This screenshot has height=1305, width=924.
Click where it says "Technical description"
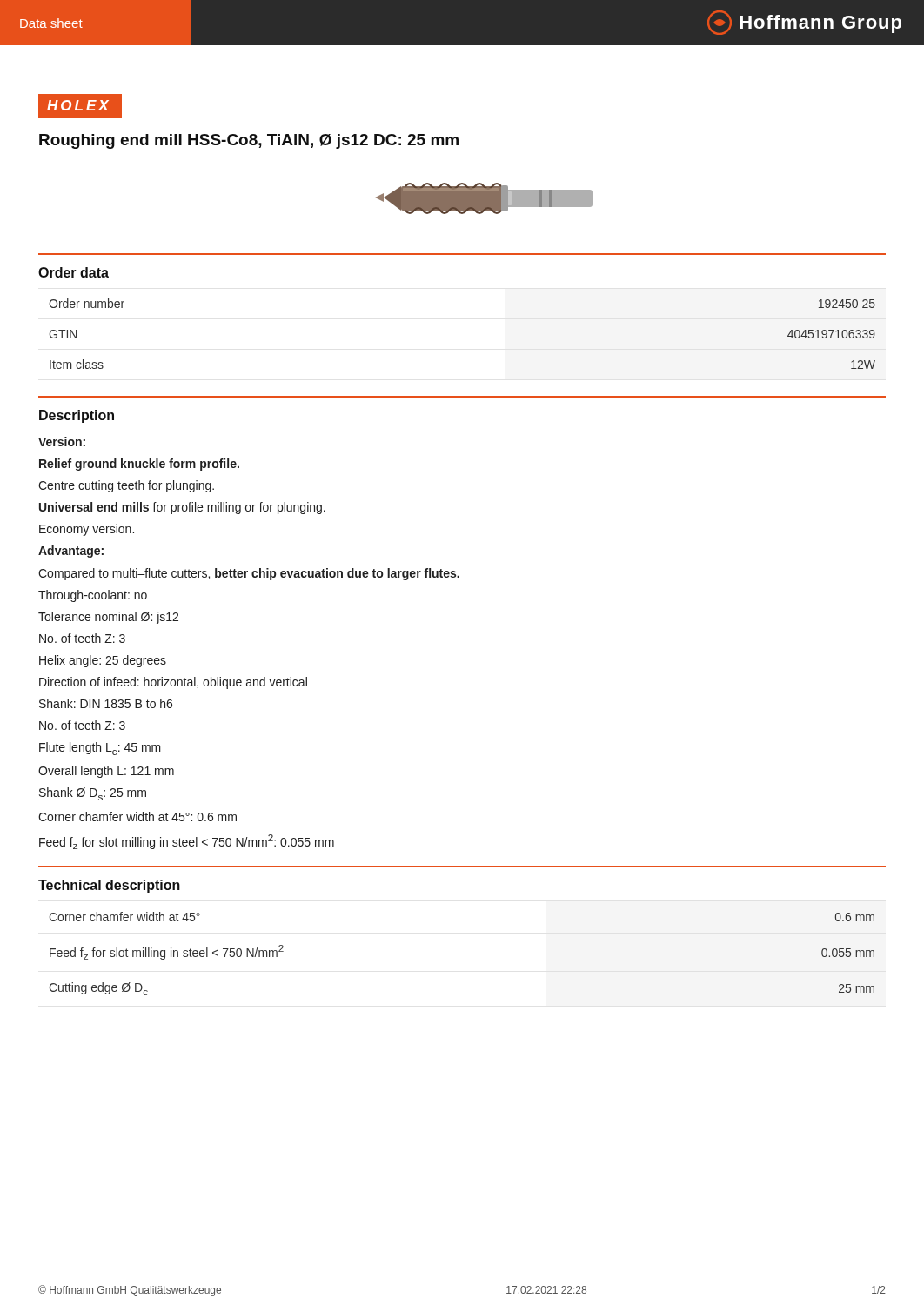[x=109, y=886]
